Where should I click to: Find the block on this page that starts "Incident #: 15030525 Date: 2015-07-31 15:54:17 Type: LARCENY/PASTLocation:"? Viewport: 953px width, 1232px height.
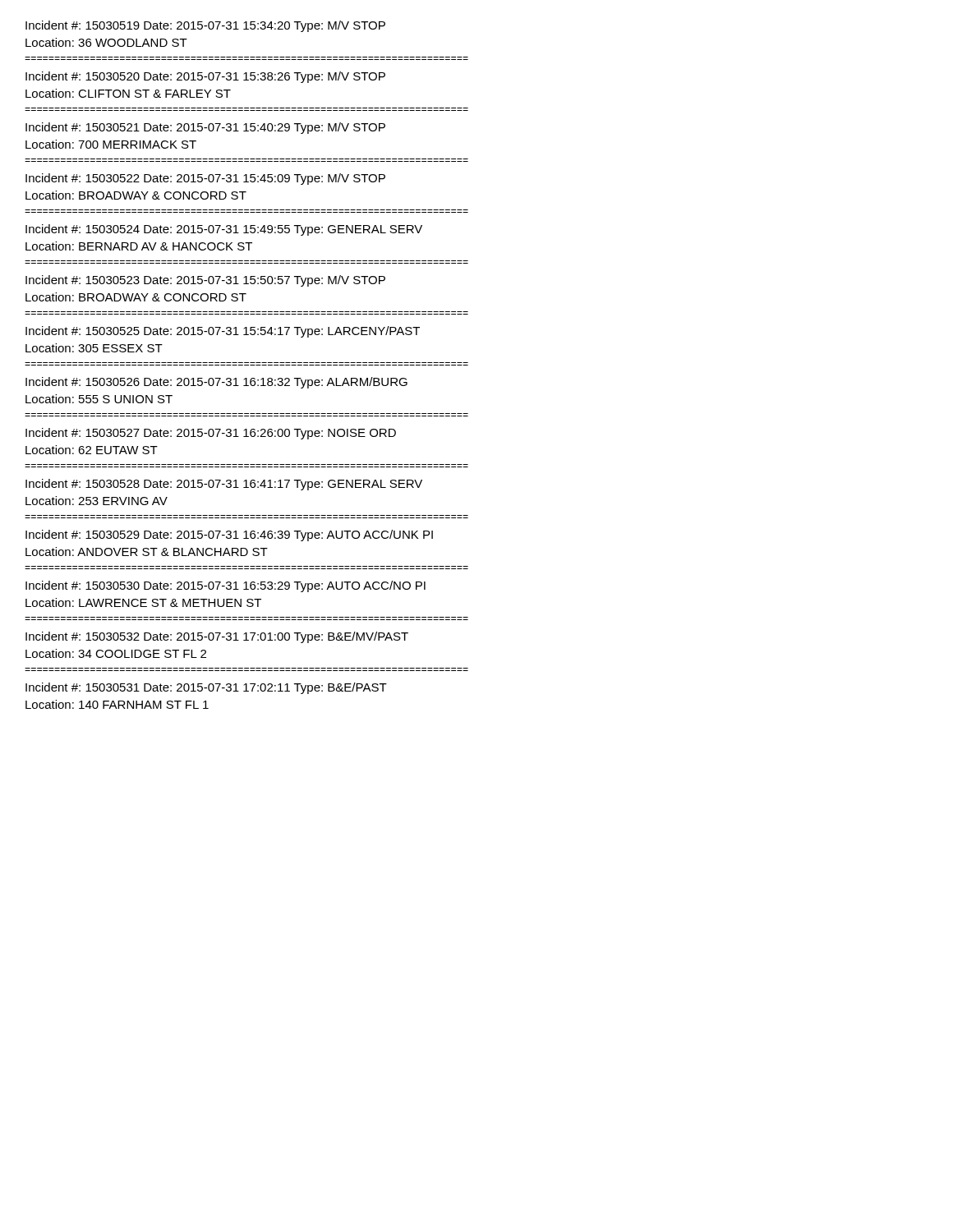[x=223, y=332]
